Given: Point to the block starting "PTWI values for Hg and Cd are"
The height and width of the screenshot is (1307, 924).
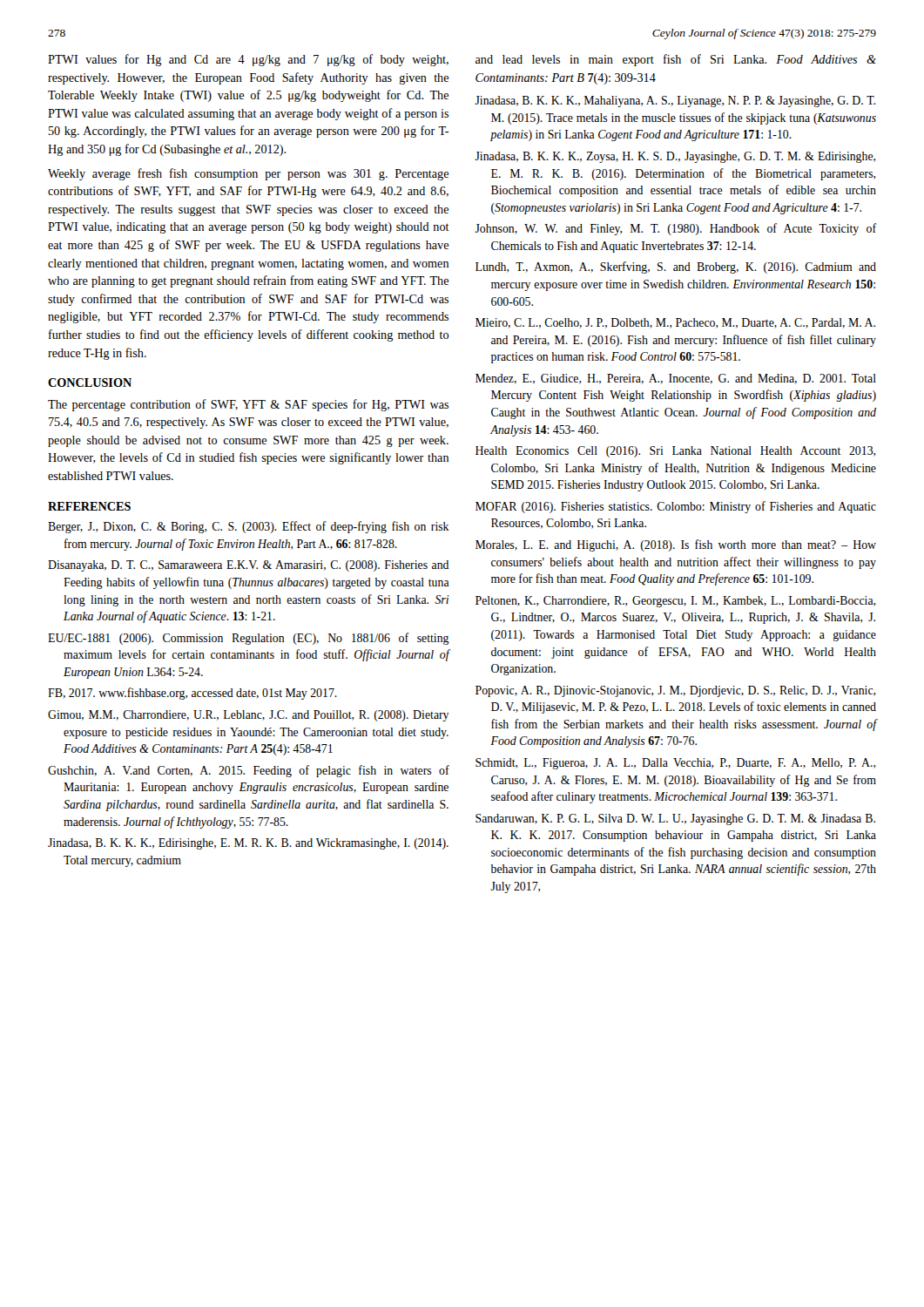Looking at the screenshot, I should tap(248, 104).
